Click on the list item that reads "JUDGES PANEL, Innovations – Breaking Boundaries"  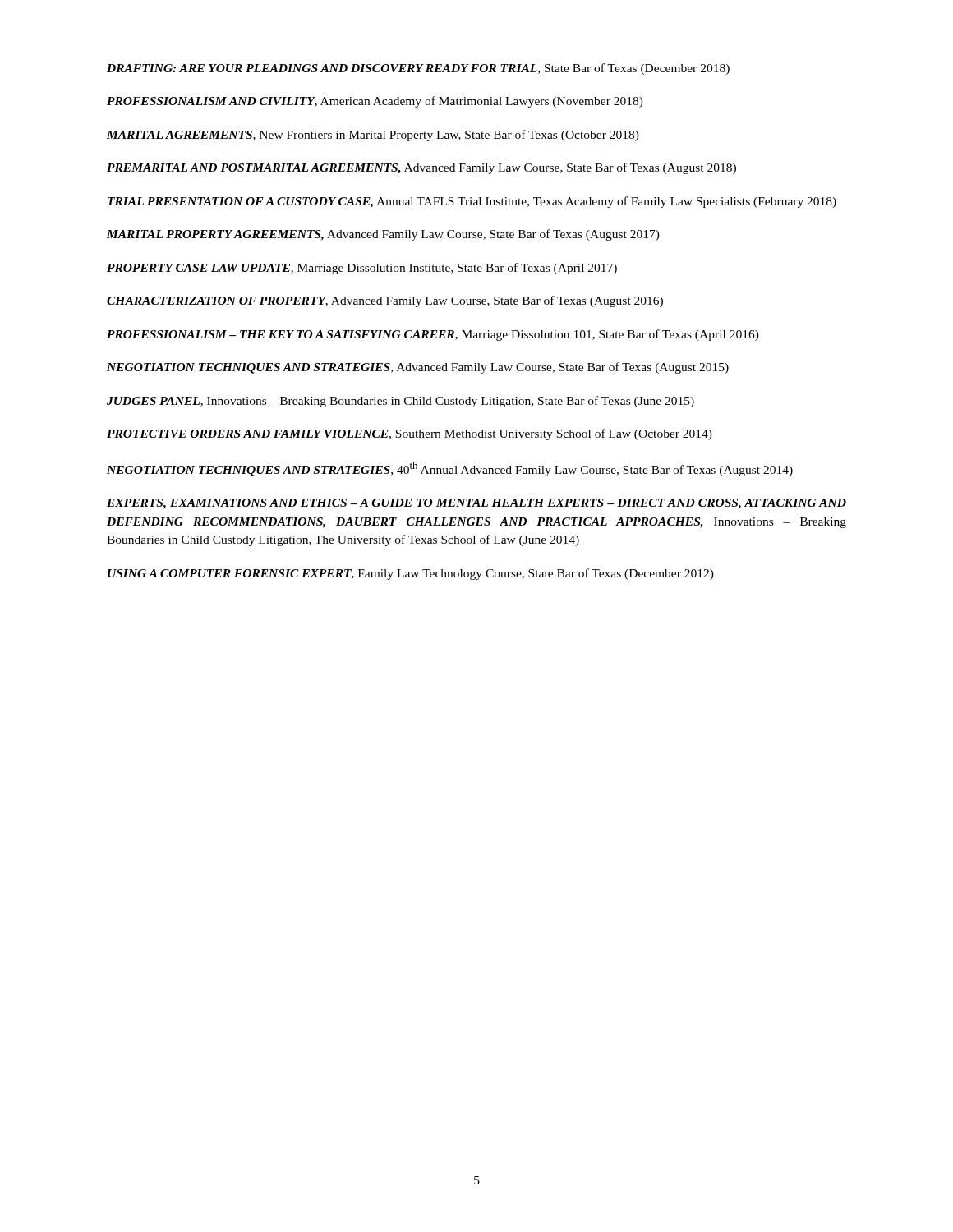[x=401, y=400]
